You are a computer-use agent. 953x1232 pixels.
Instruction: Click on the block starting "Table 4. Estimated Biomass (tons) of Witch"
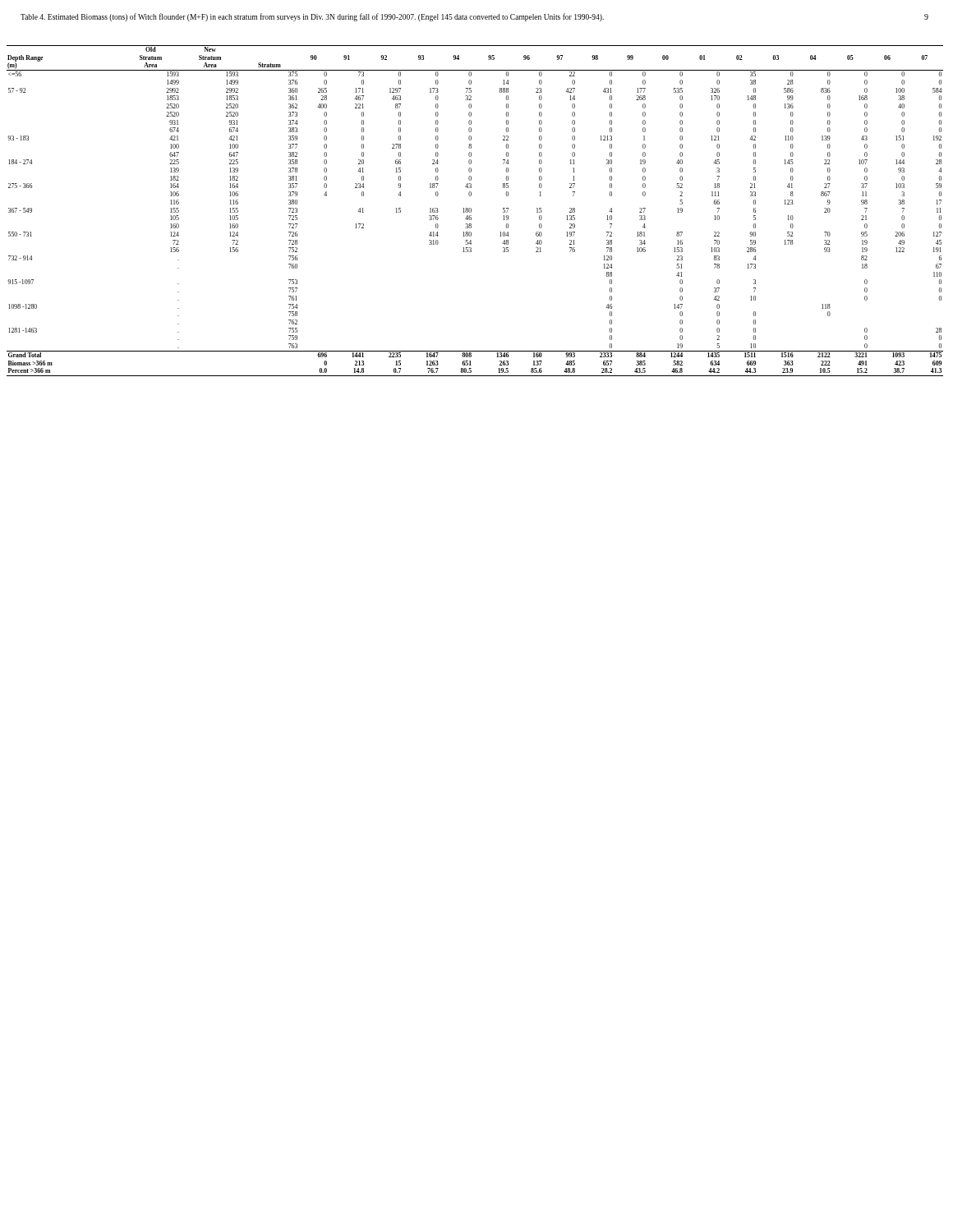pyautogui.click(x=312, y=17)
